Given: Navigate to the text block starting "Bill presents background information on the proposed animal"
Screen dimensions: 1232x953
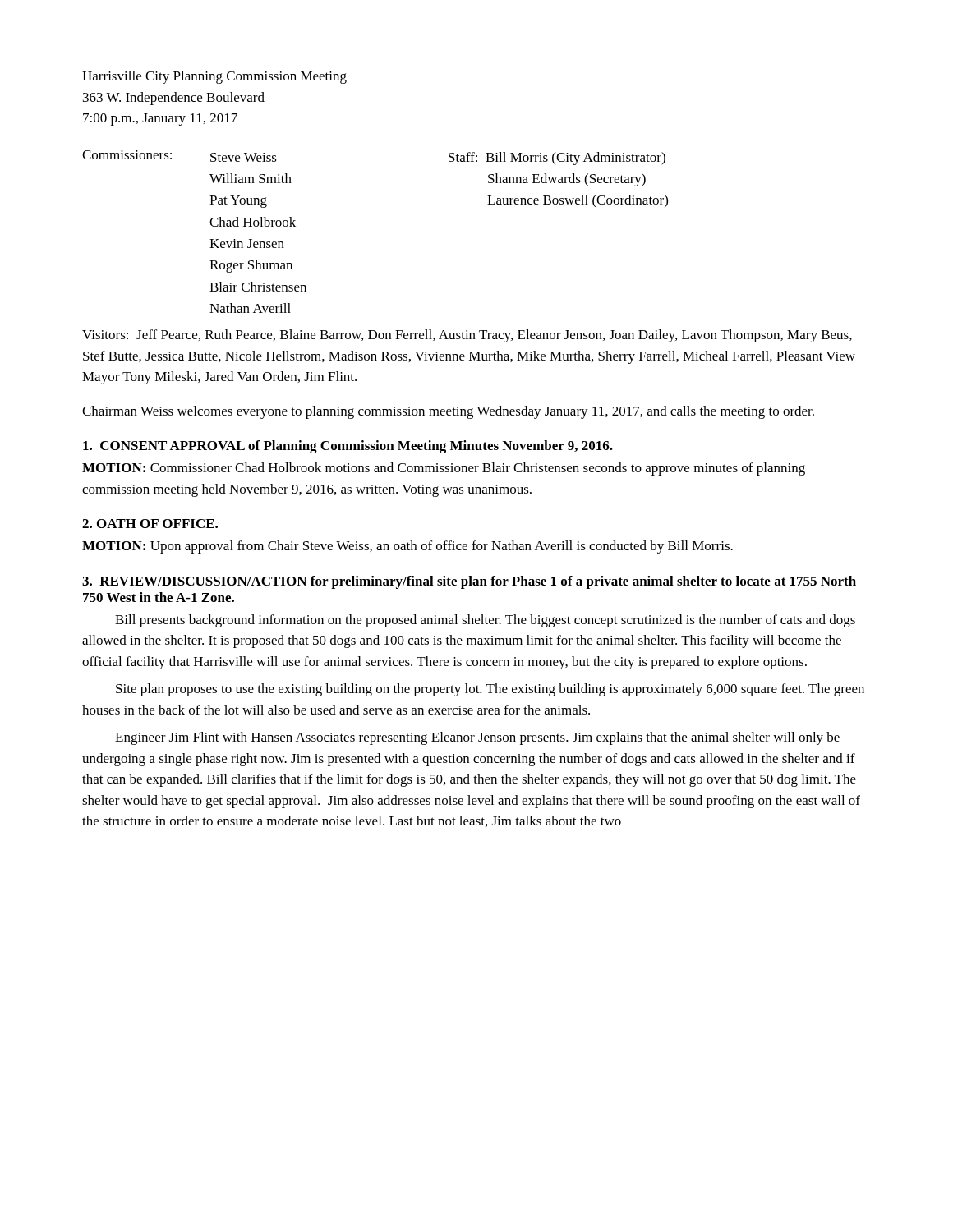Looking at the screenshot, I should pyautogui.click(x=476, y=721).
